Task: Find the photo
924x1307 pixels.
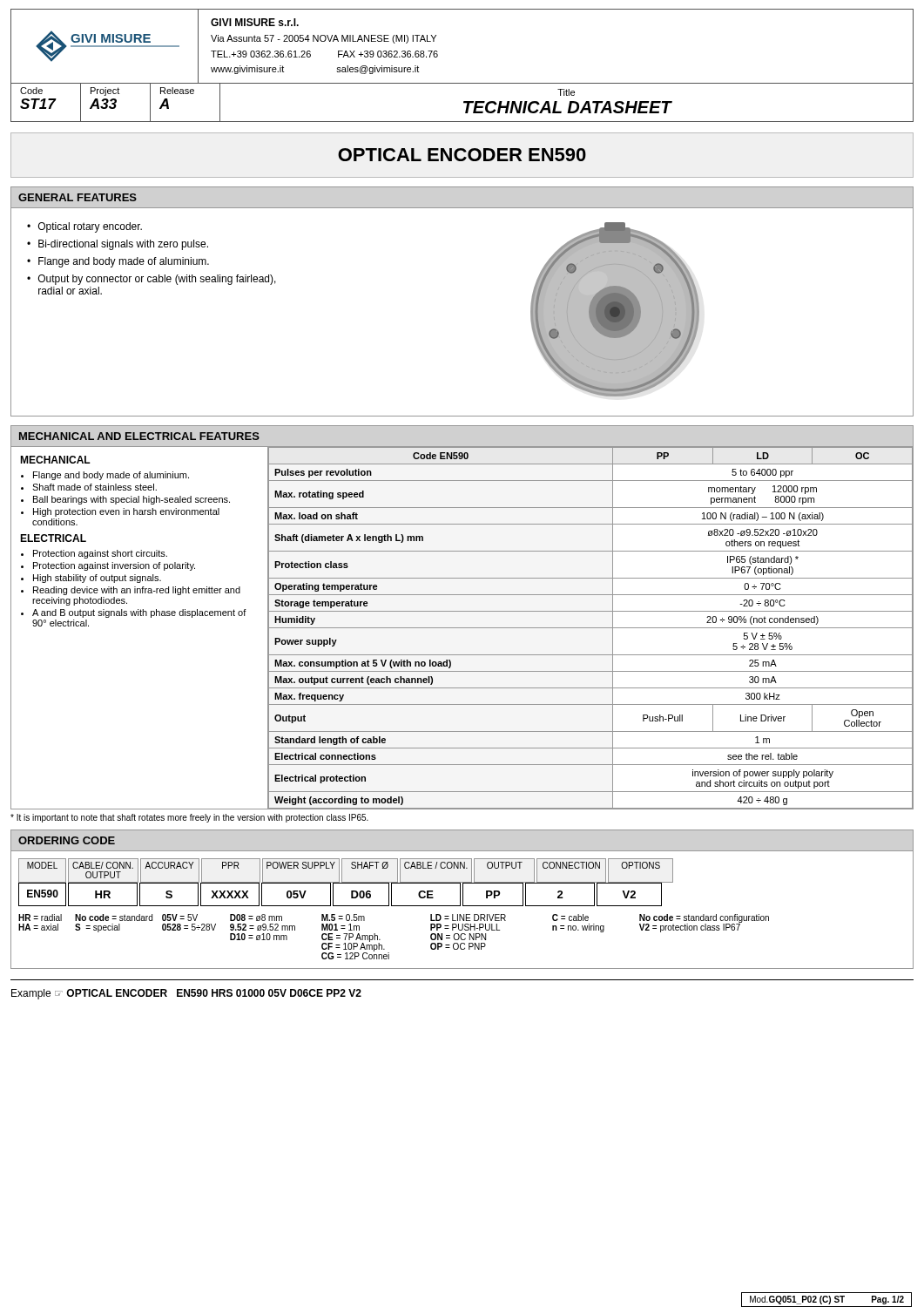Action: (614, 312)
